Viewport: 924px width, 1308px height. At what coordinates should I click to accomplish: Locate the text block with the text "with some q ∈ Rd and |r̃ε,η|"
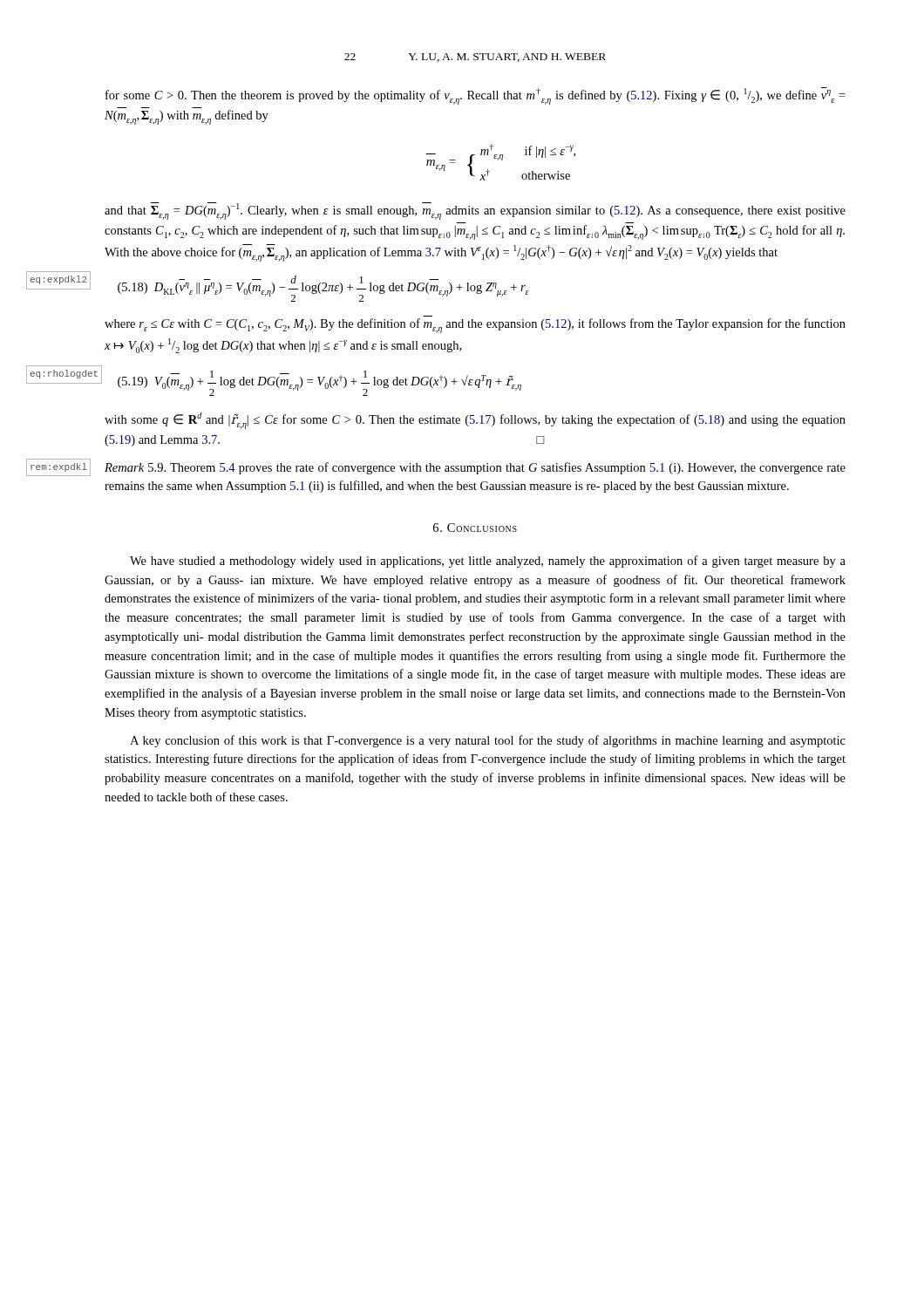[475, 429]
